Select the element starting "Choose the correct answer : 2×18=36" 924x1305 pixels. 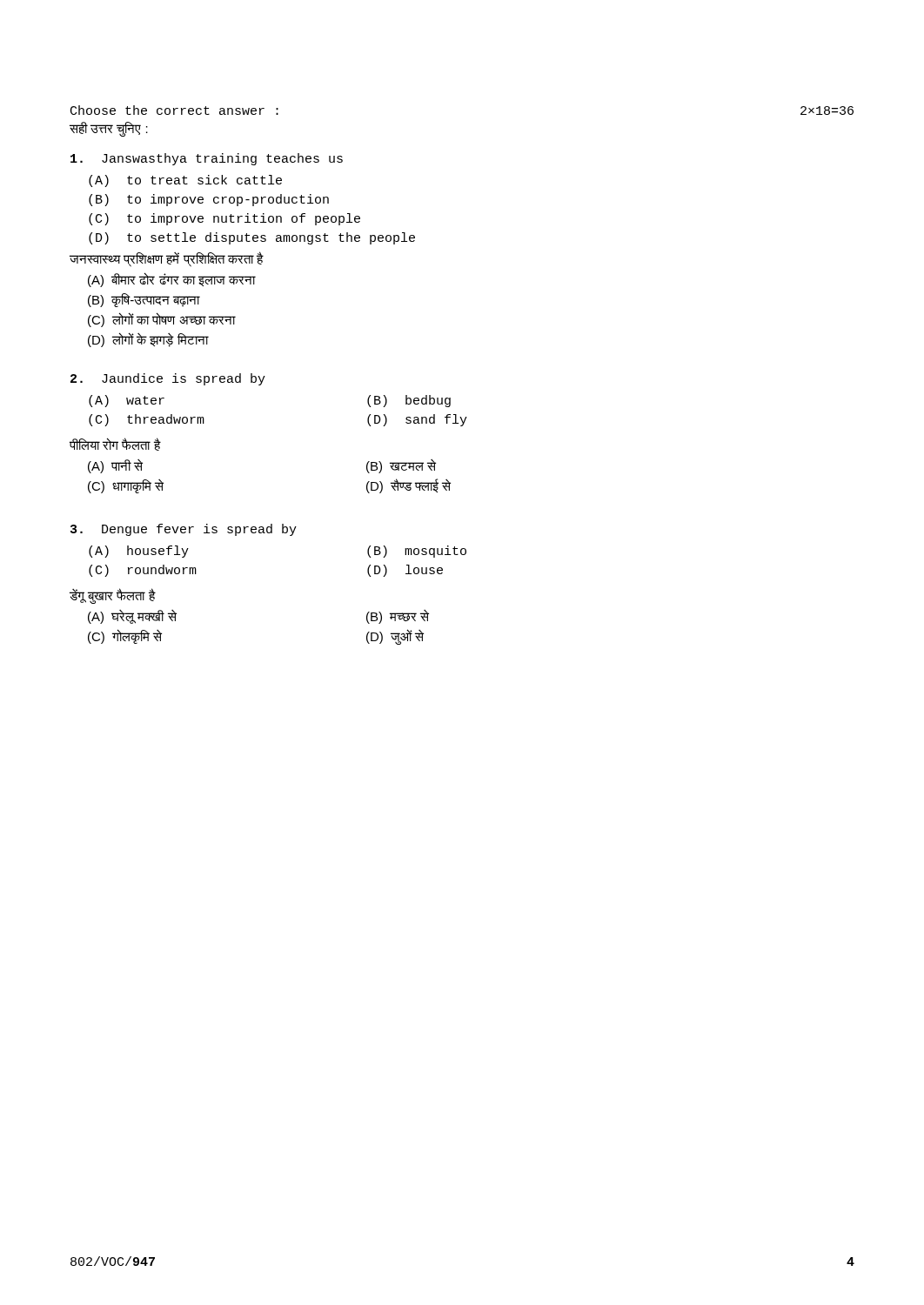pos(167,109)
